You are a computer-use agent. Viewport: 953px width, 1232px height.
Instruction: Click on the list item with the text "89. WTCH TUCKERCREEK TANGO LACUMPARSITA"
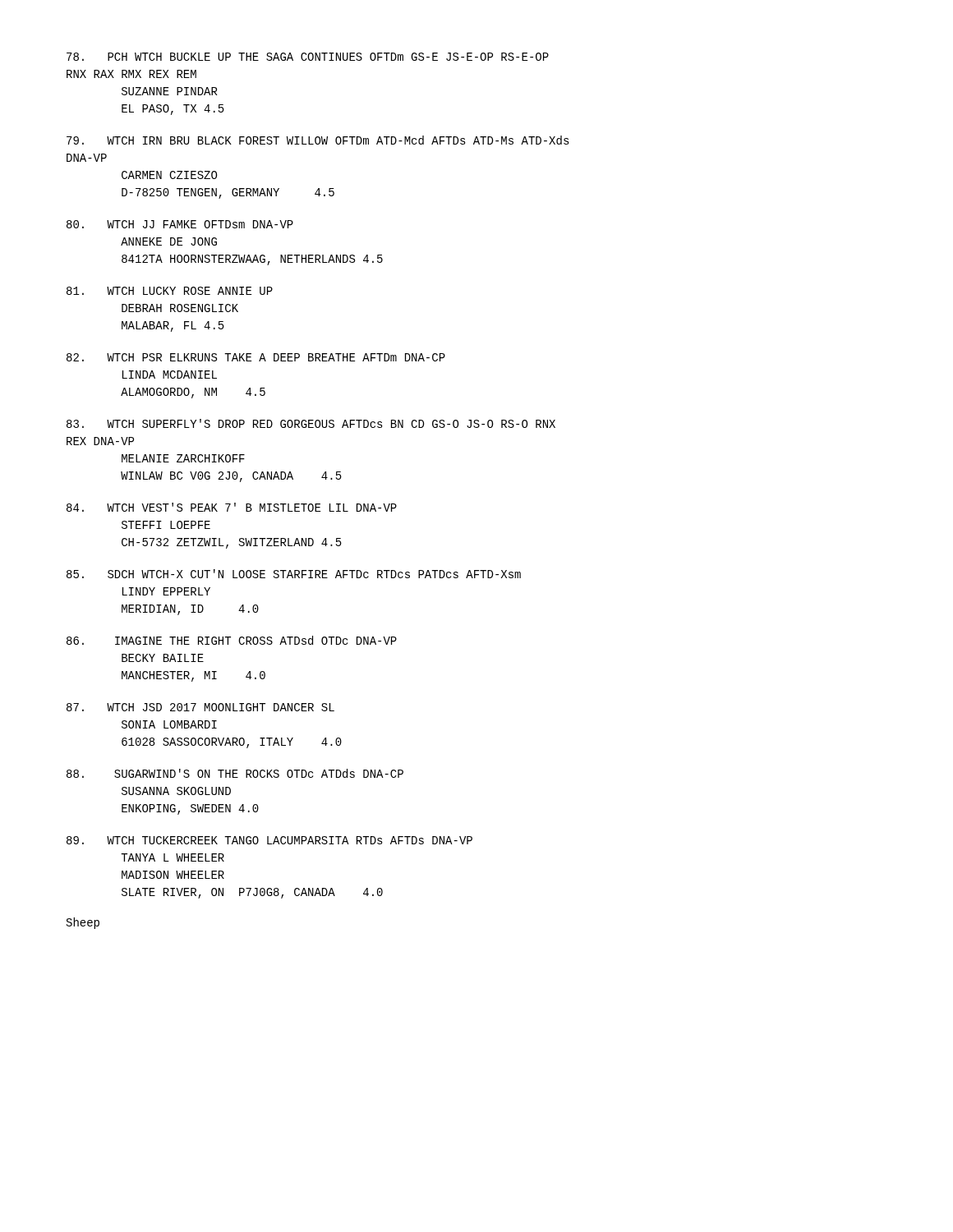pos(269,840)
